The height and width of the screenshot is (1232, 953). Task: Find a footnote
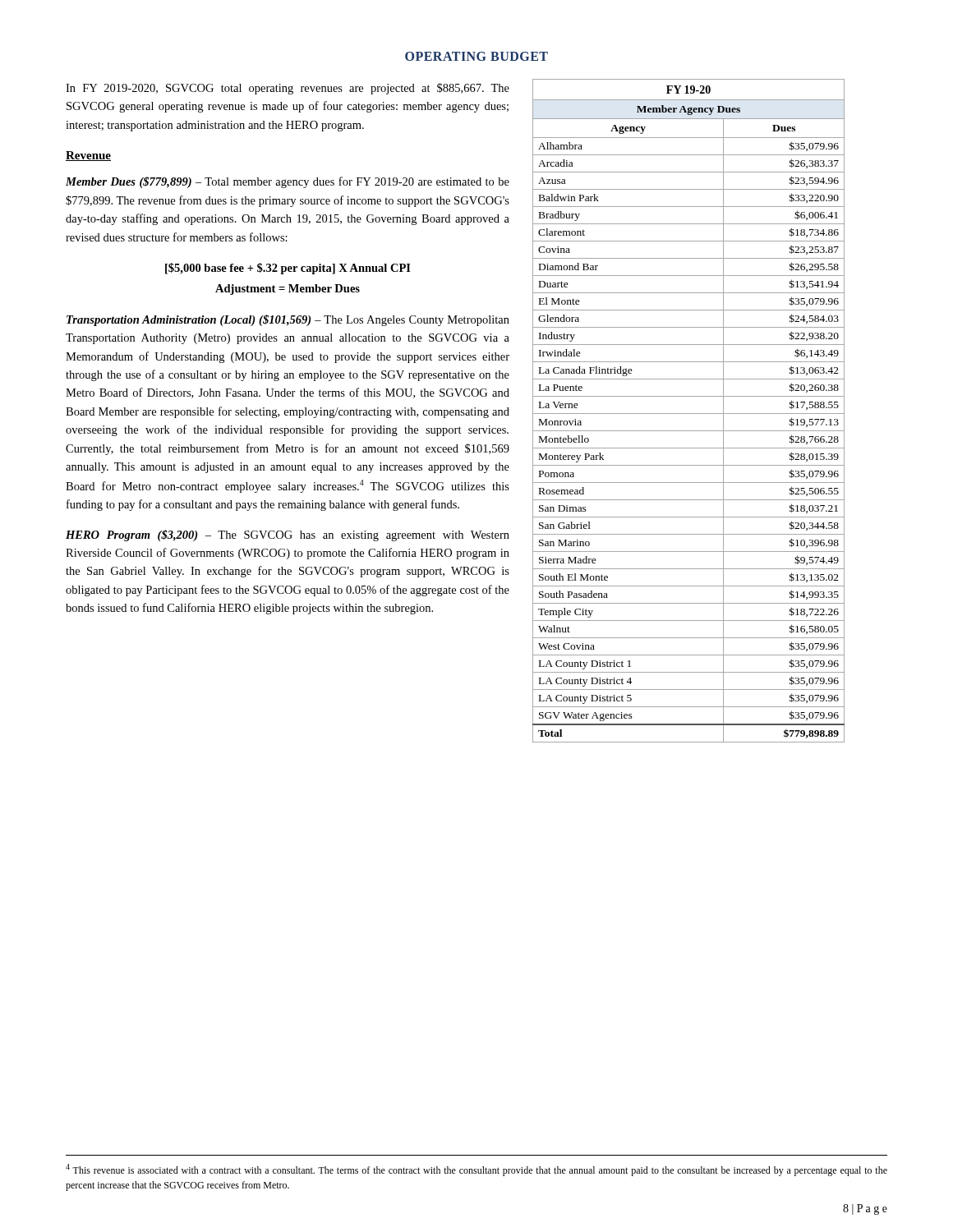click(x=476, y=1177)
